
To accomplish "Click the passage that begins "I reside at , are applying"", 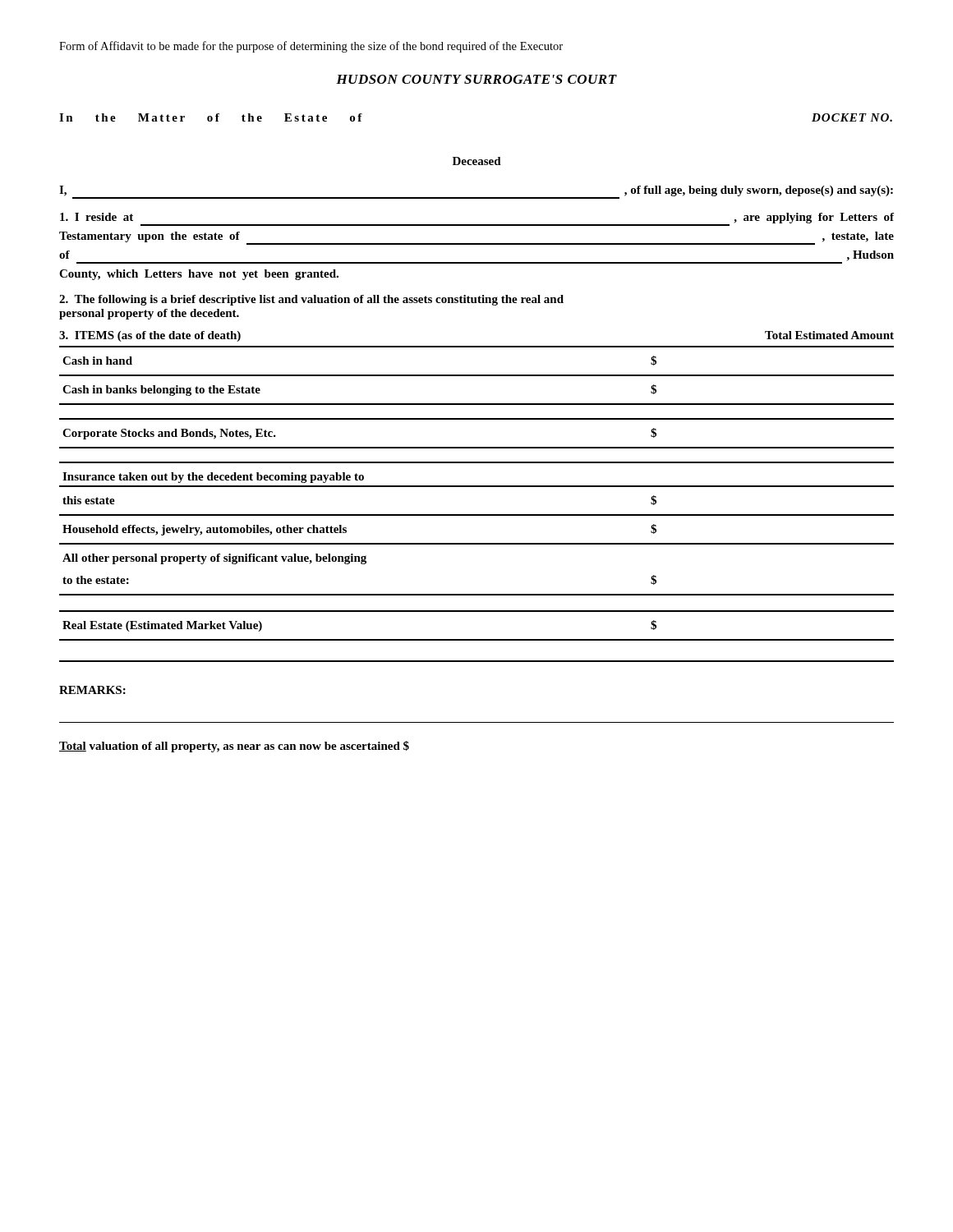I will tap(476, 246).
